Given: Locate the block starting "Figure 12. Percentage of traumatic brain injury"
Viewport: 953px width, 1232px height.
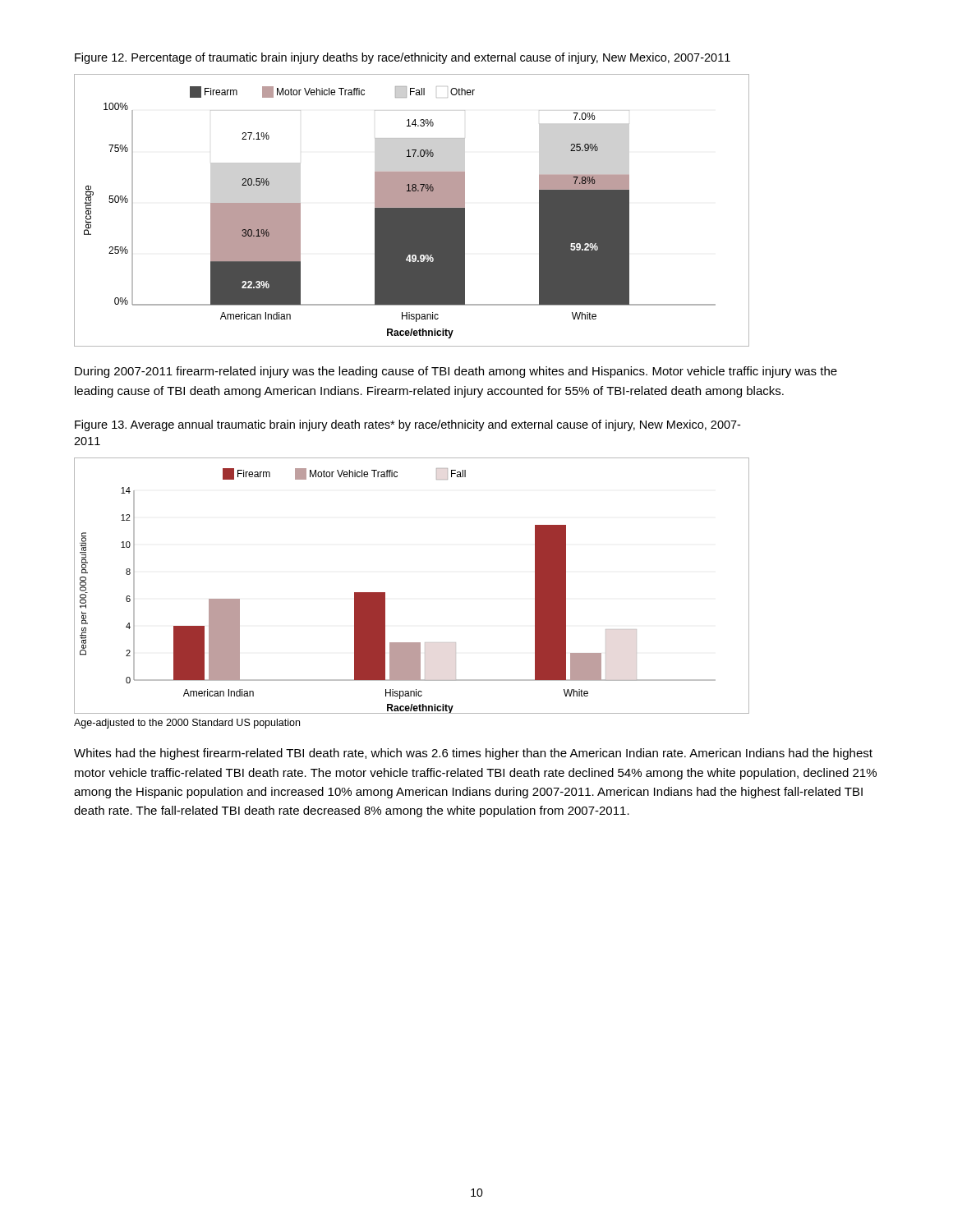Looking at the screenshot, I should click(x=402, y=57).
